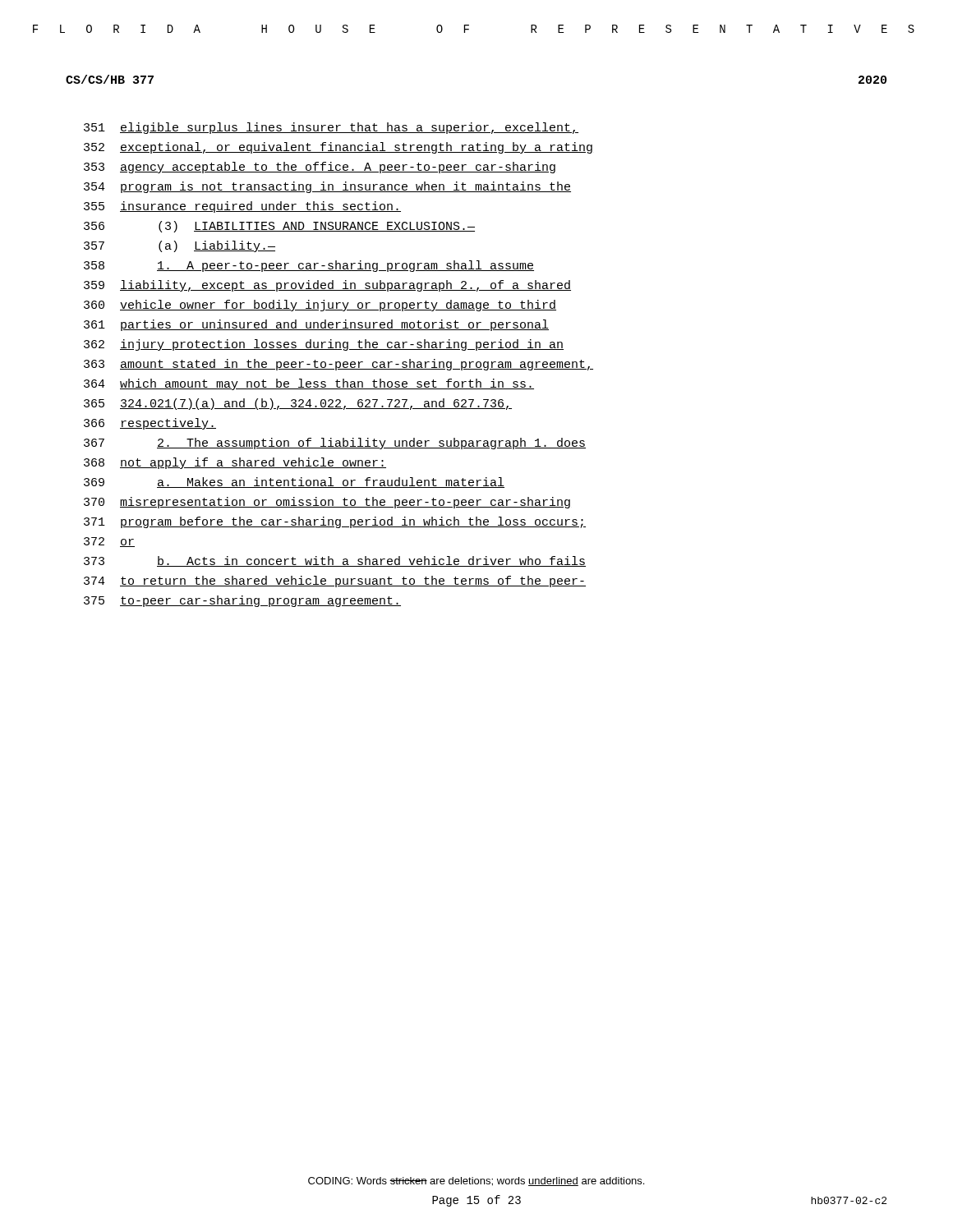The height and width of the screenshot is (1232, 953).
Task: Where is the passage that starts "373 b. Acts in concert with"?
Action: tap(326, 563)
